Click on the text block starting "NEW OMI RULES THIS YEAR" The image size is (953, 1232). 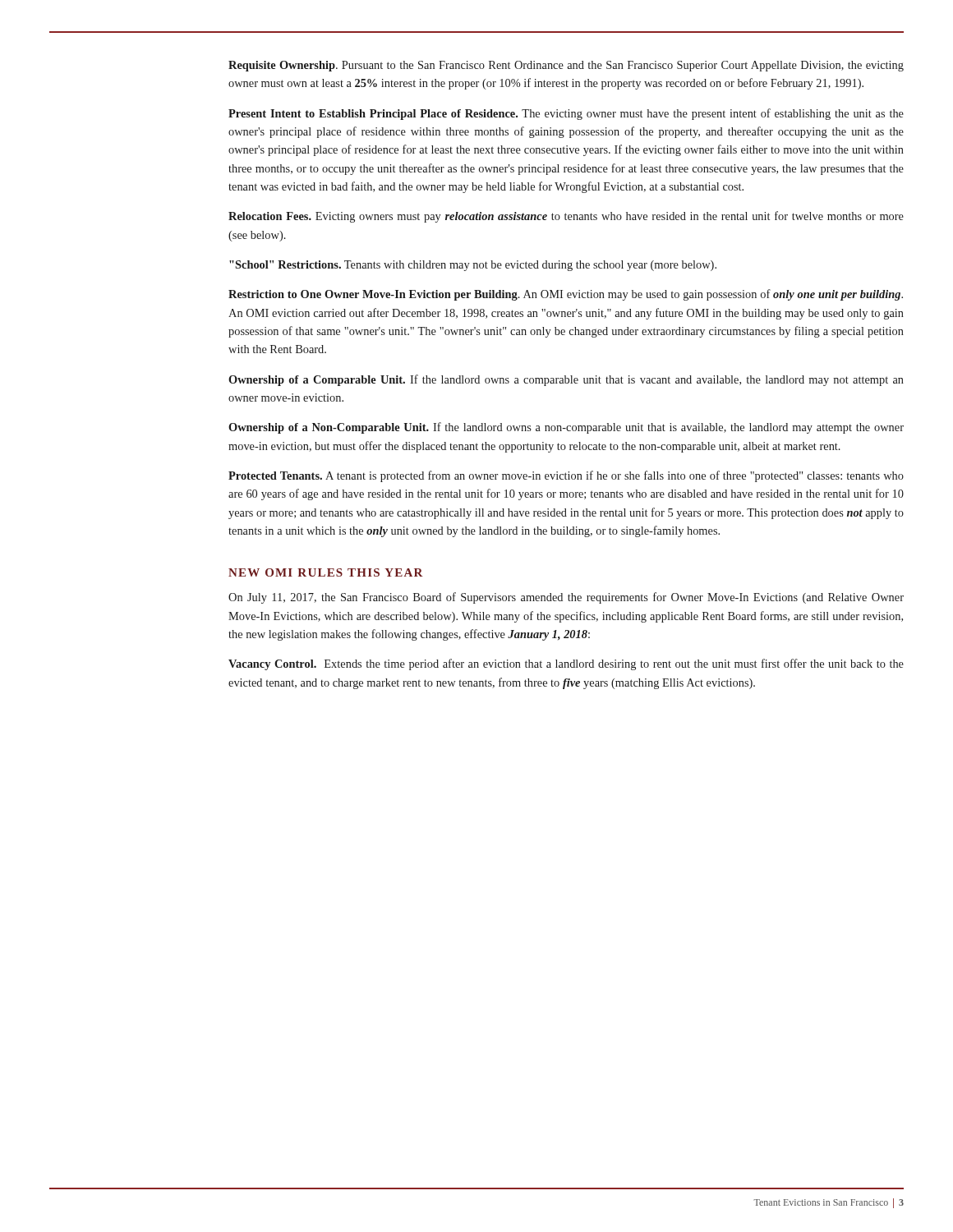pyautogui.click(x=326, y=573)
